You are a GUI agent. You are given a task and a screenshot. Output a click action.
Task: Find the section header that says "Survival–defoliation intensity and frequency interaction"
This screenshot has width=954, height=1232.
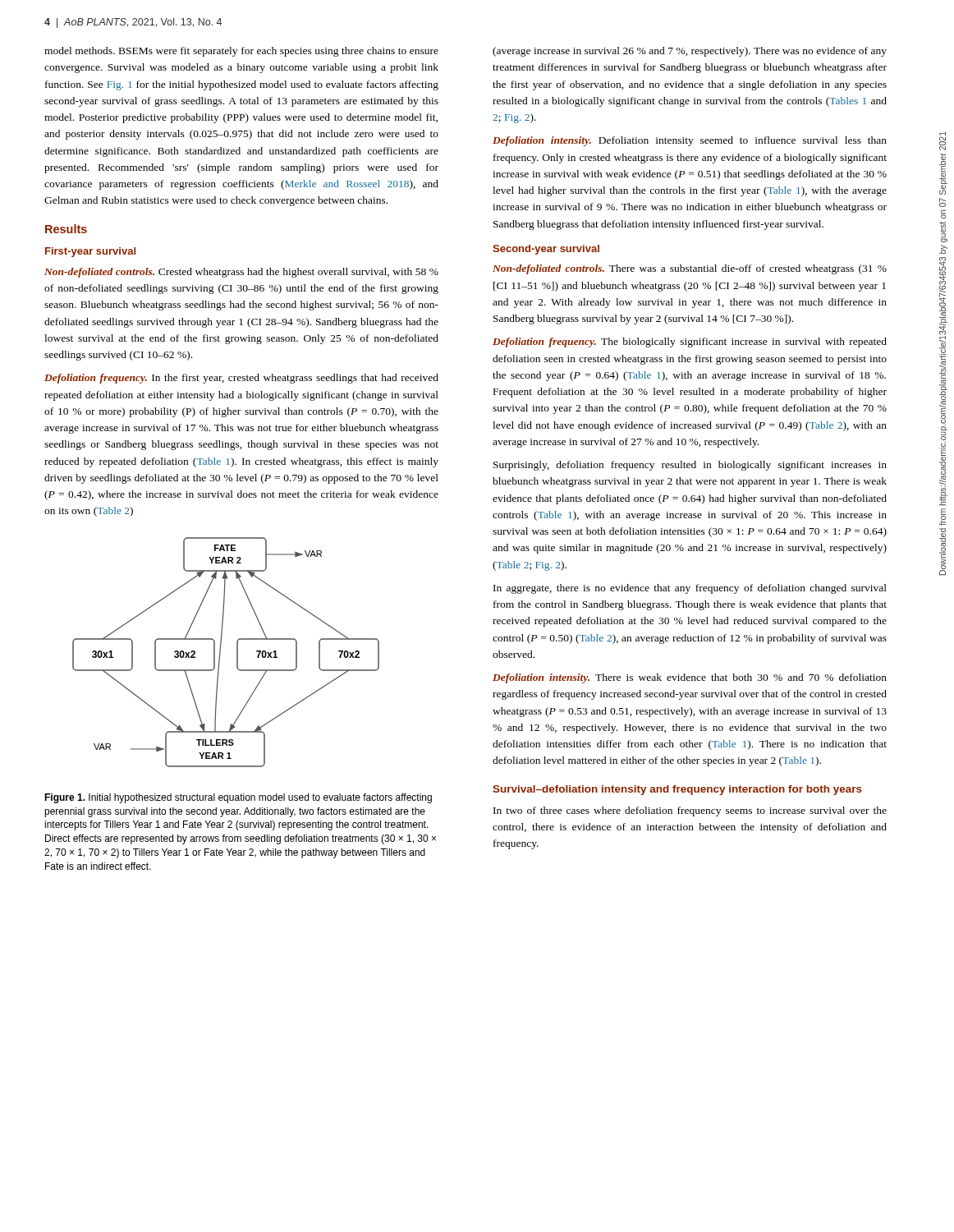point(677,788)
